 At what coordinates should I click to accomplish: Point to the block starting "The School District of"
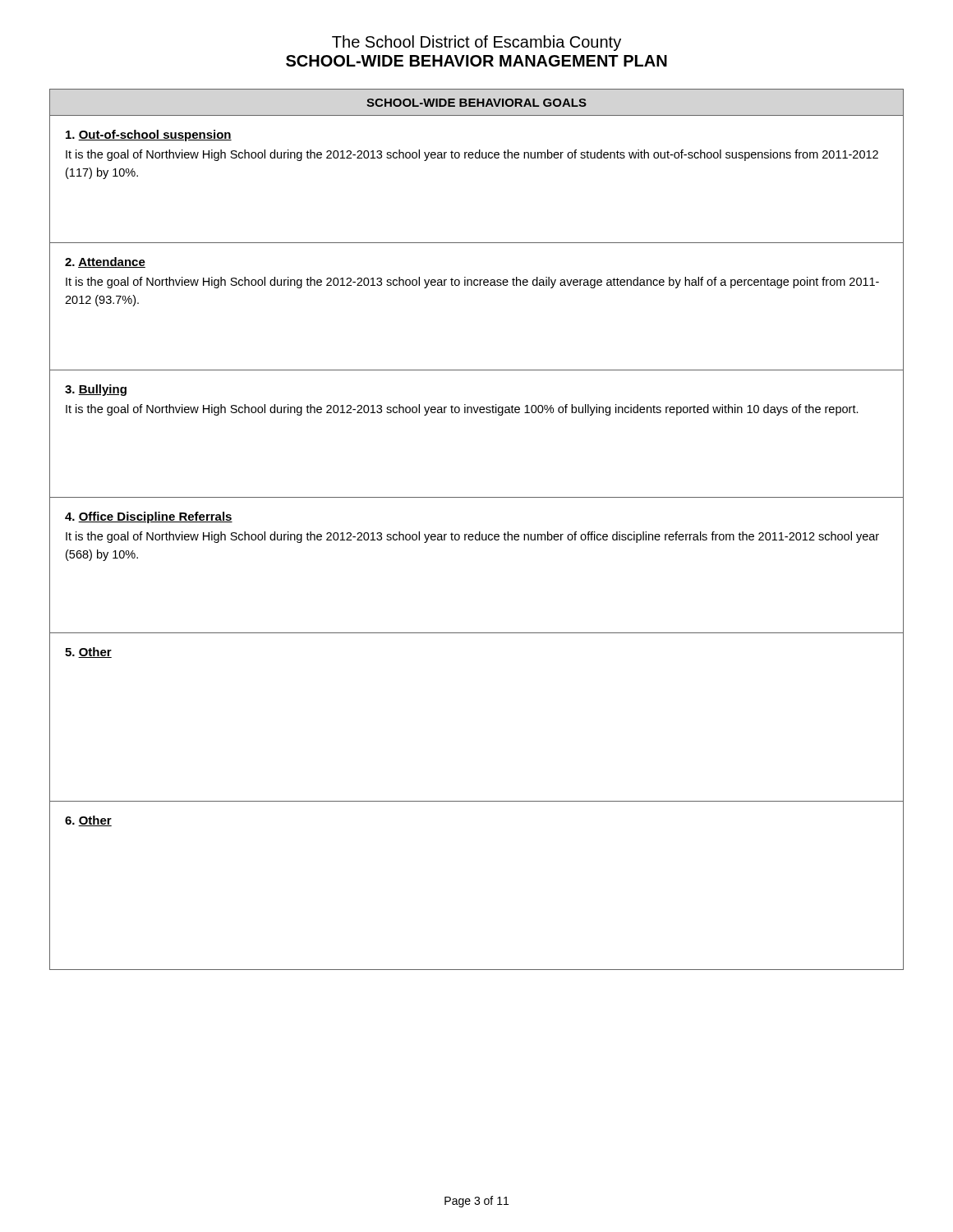click(x=476, y=52)
